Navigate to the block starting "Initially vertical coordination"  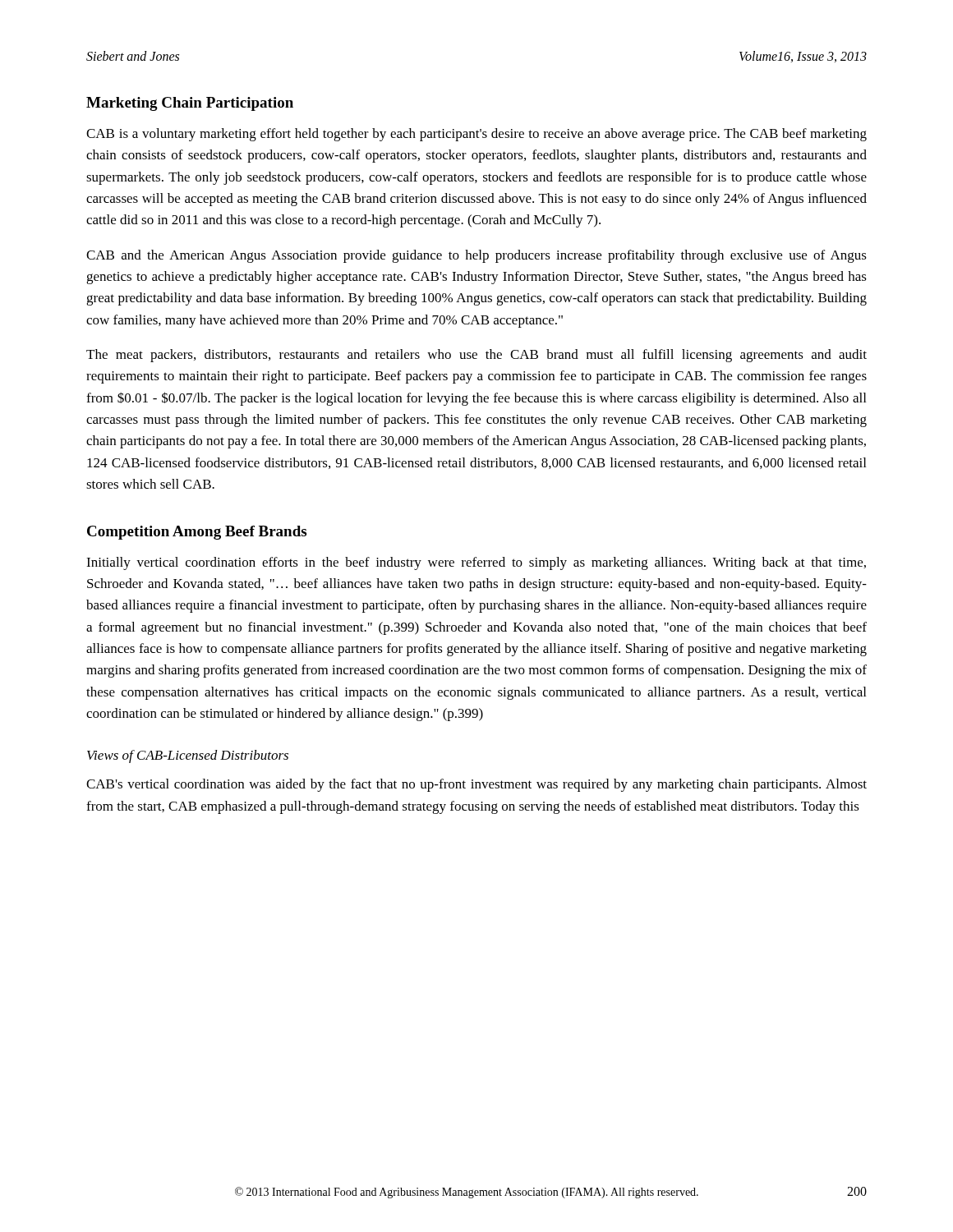(476, 638)
